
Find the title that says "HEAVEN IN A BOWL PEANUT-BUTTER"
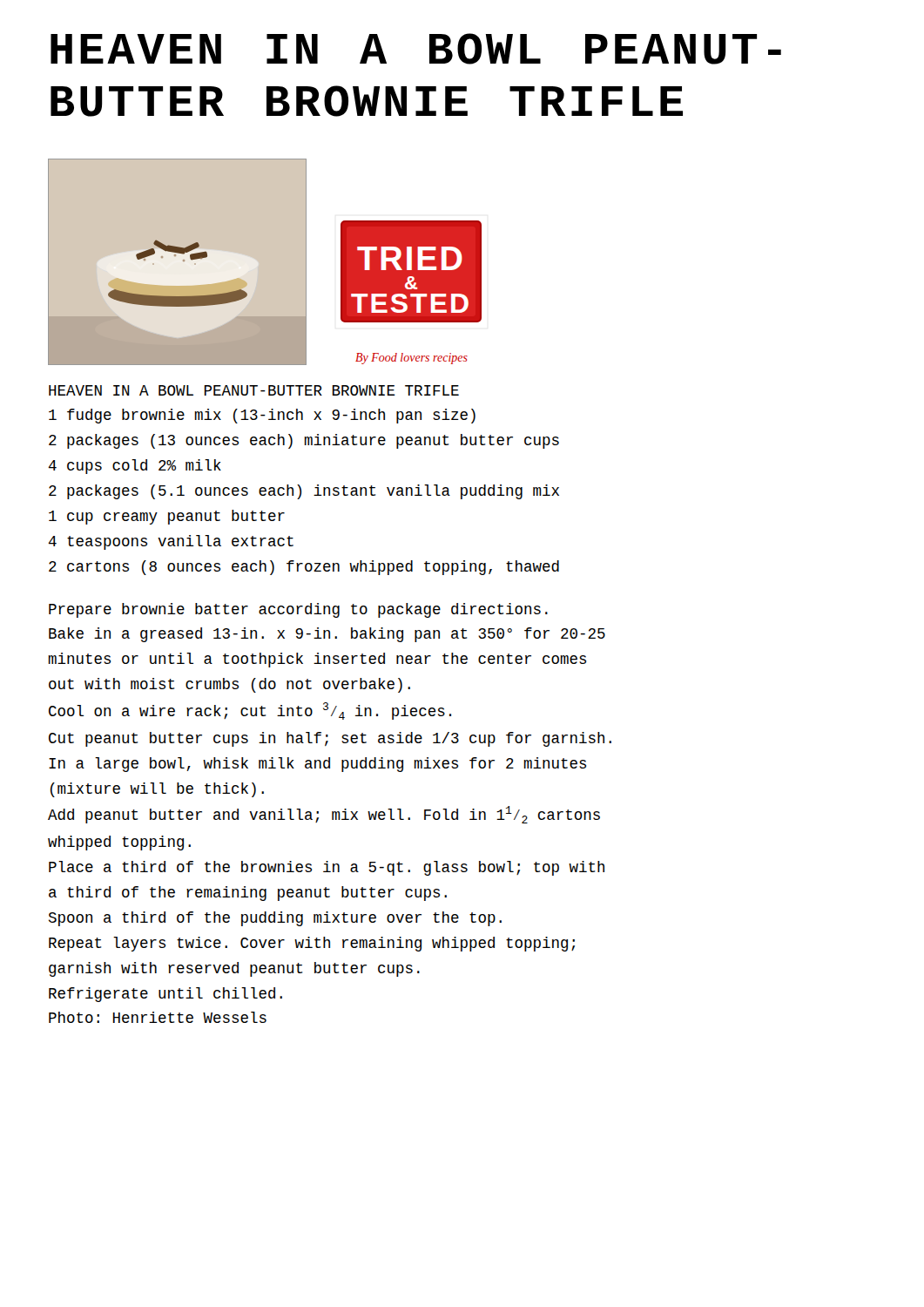pos(419,78)
